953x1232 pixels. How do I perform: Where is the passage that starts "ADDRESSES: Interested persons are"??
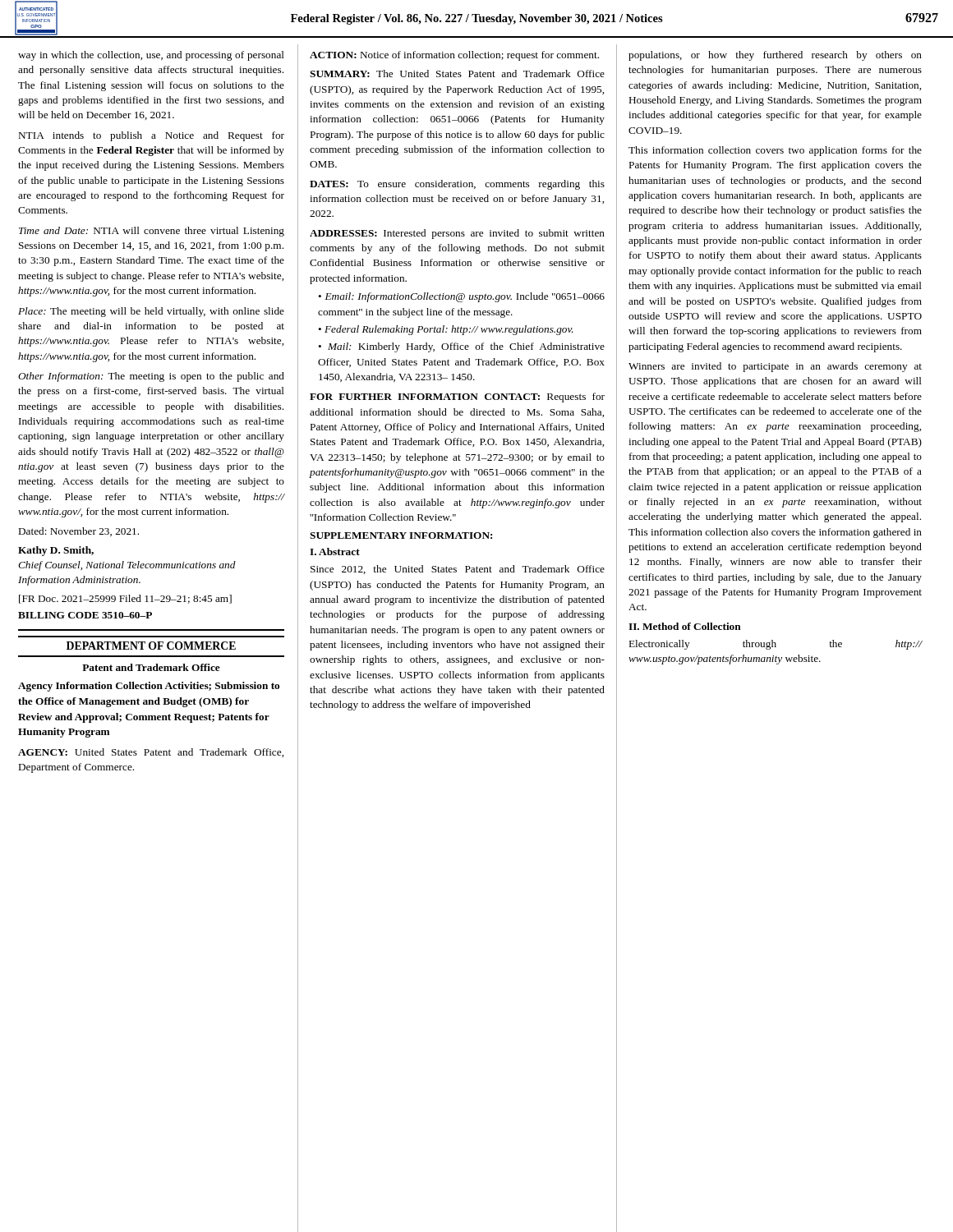(457, 255)
